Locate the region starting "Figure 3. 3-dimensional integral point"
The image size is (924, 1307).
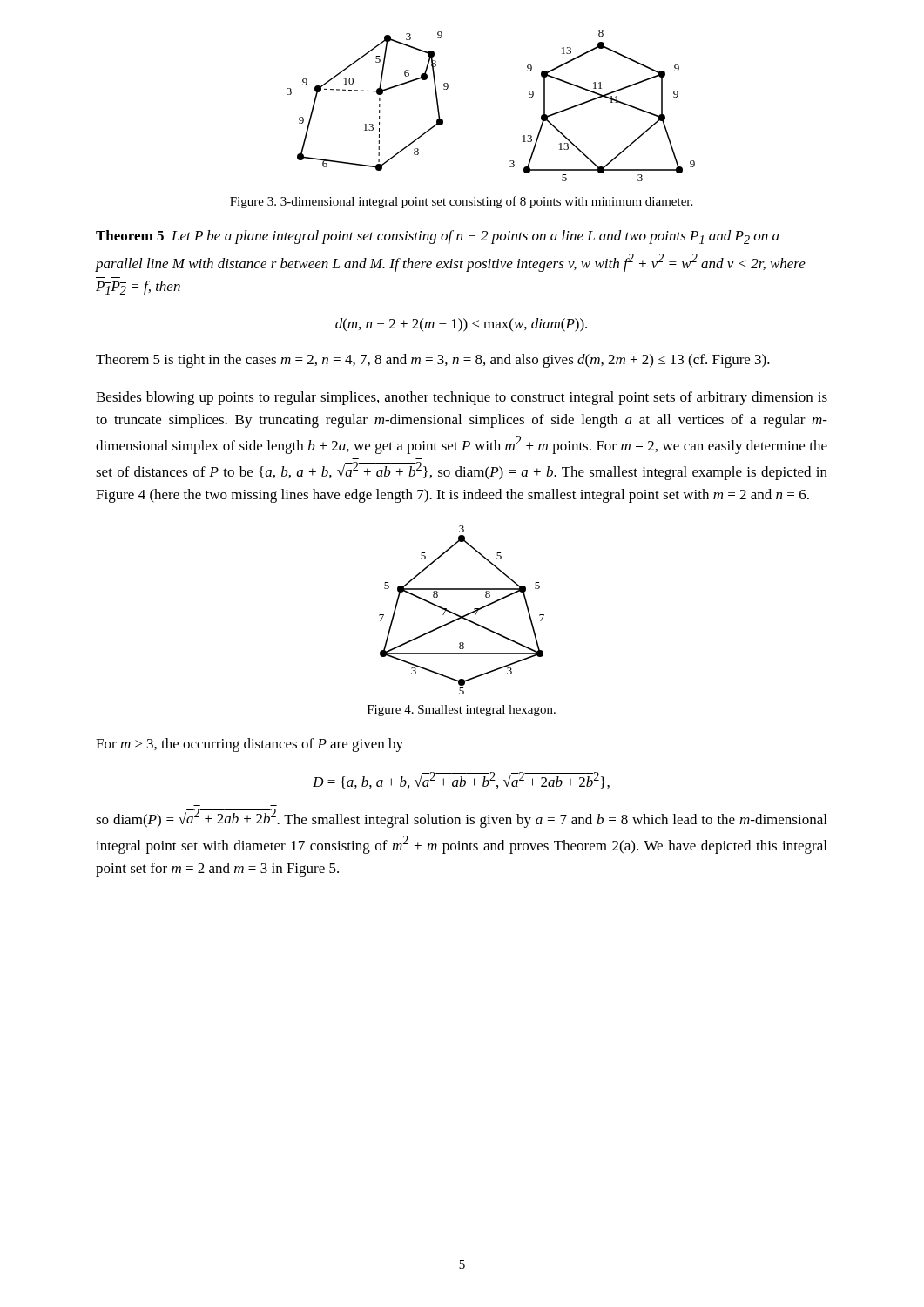462,201
